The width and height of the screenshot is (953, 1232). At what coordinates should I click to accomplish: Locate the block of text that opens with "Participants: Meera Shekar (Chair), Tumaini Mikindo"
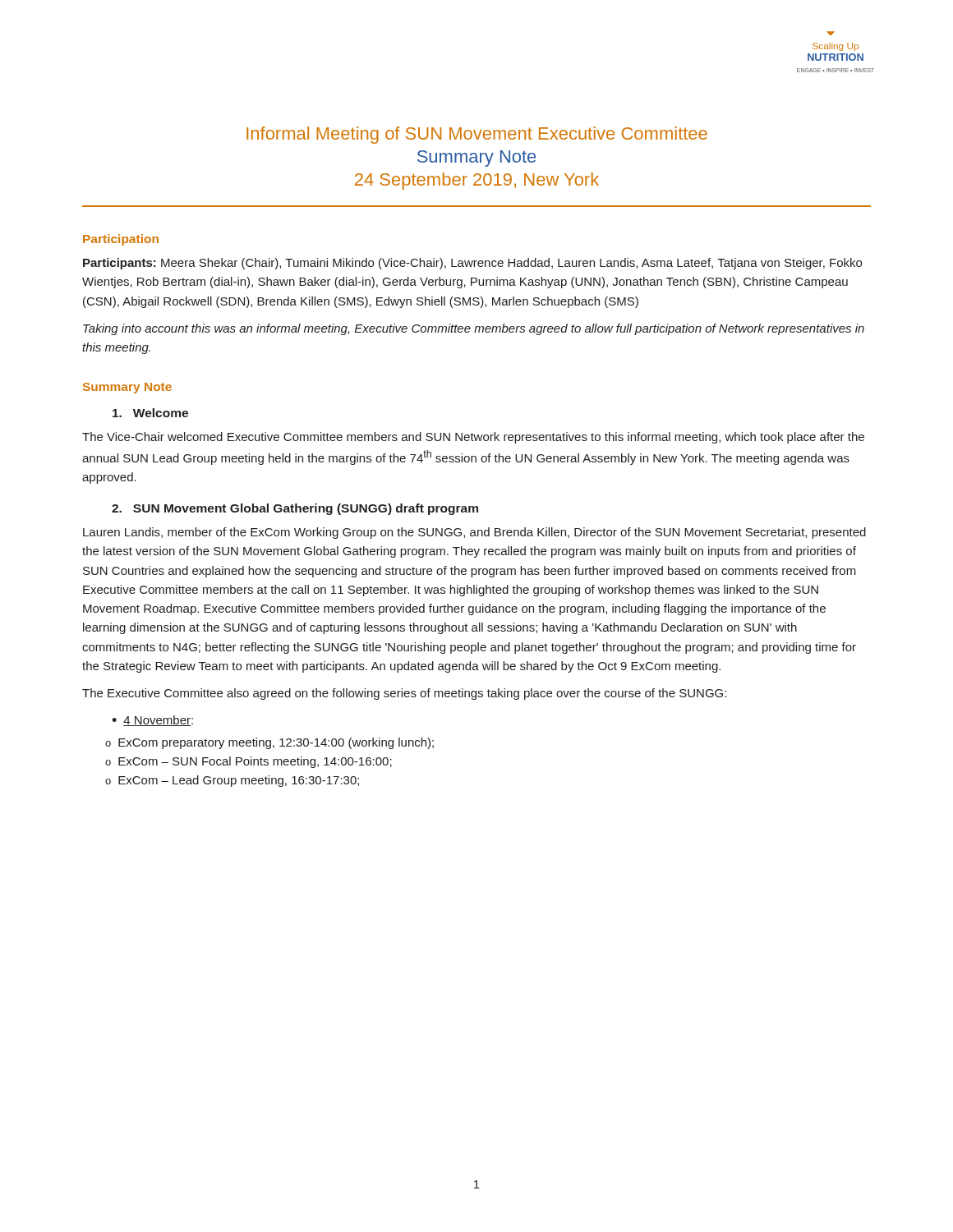472,282
